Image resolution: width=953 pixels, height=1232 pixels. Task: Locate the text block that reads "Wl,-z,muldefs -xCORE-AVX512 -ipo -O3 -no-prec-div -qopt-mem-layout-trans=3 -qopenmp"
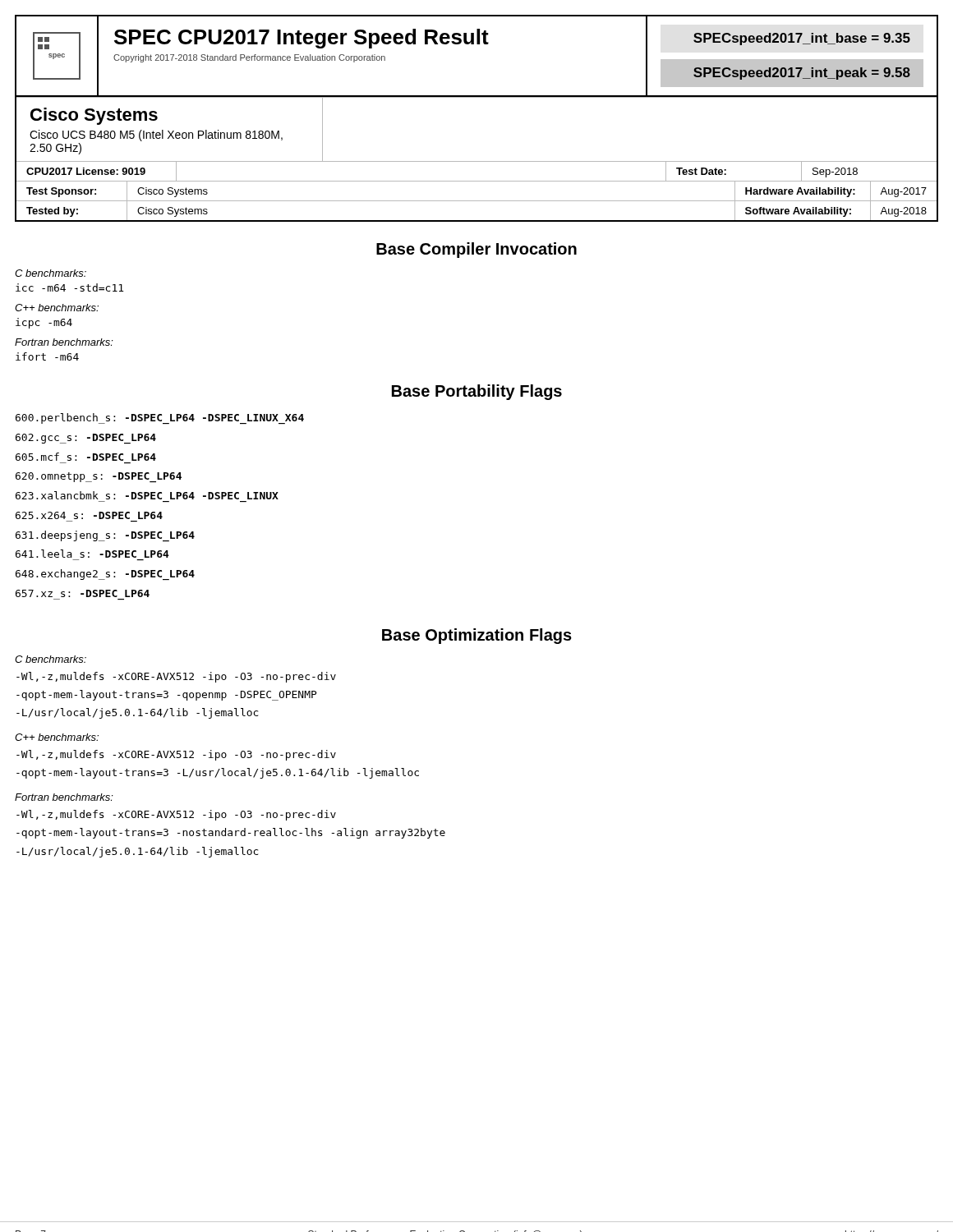pyautogui.click(x=176, y=694)
